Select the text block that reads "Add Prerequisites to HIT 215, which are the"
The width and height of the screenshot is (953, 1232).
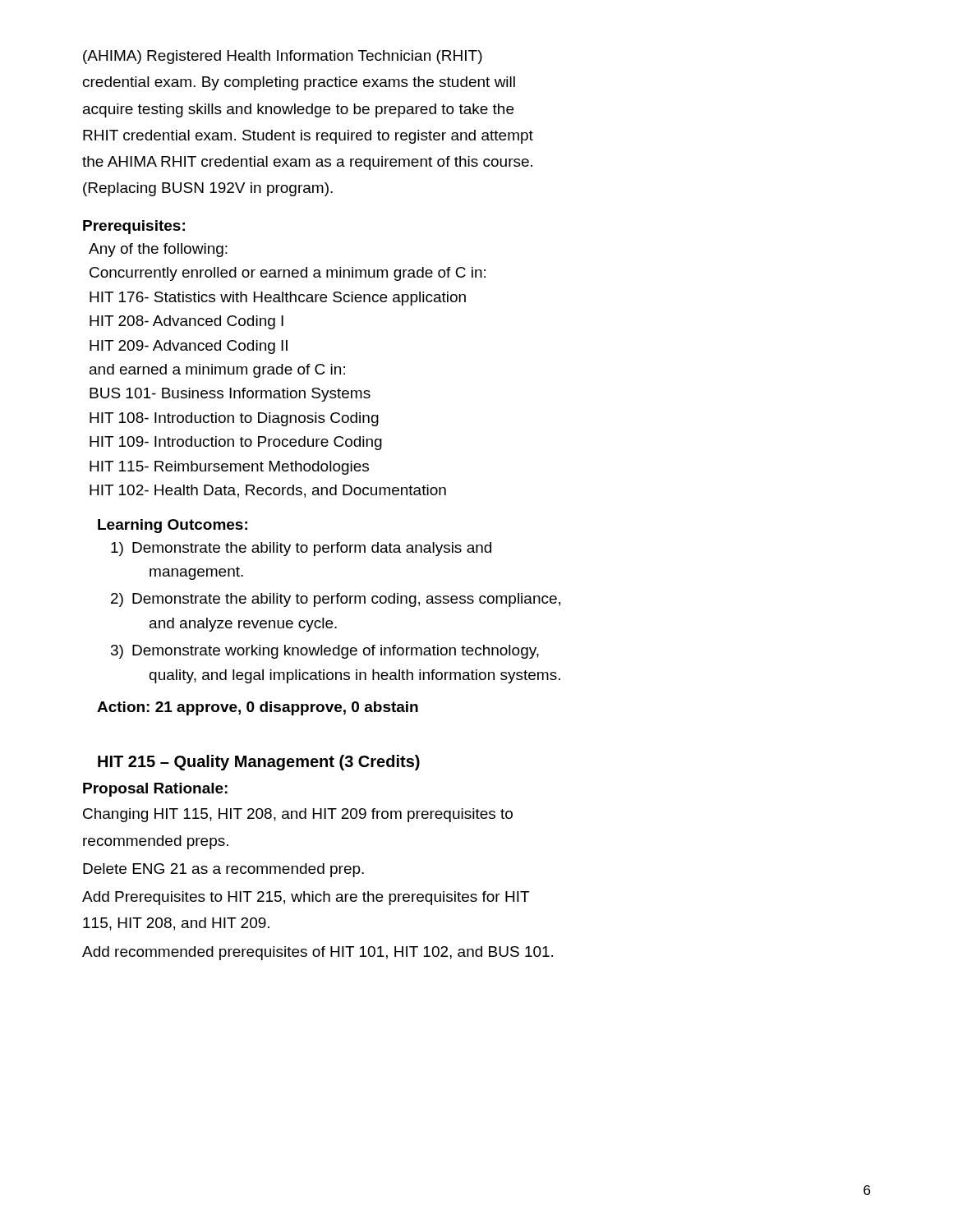[x=306, y=910]
